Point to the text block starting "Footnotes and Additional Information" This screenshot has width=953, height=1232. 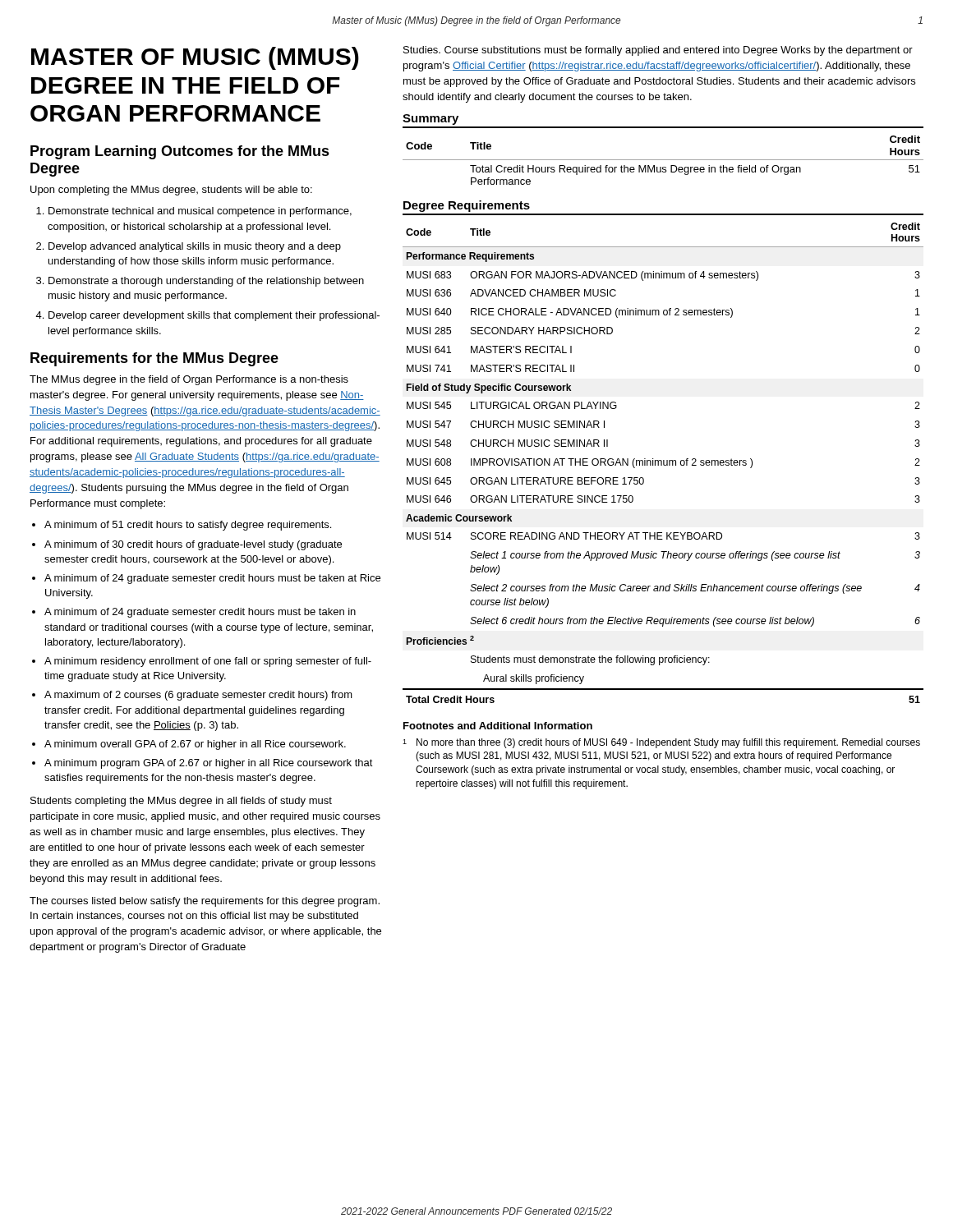[498, 726]
